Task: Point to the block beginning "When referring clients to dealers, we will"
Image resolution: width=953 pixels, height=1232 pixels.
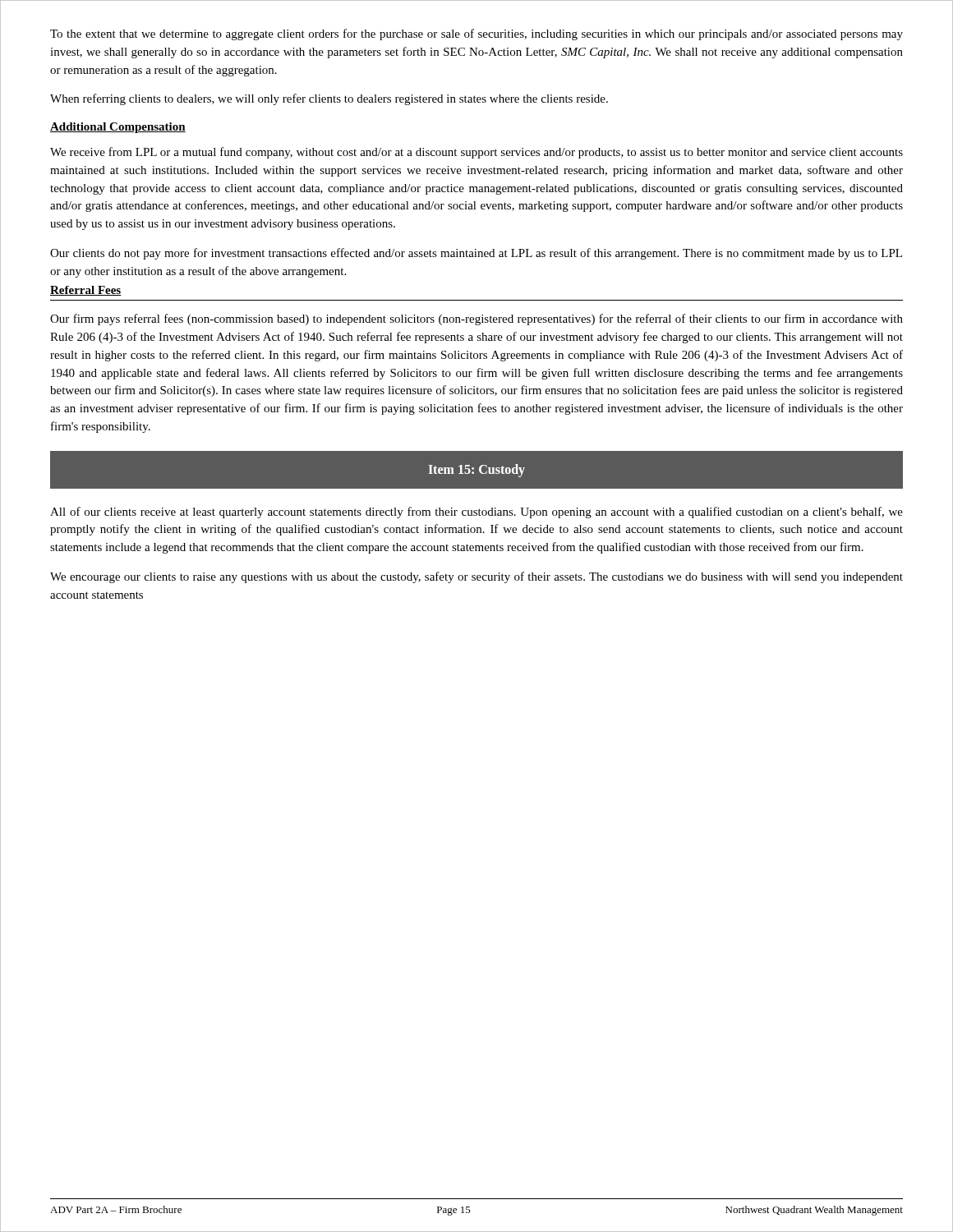Action: point(329,99)
